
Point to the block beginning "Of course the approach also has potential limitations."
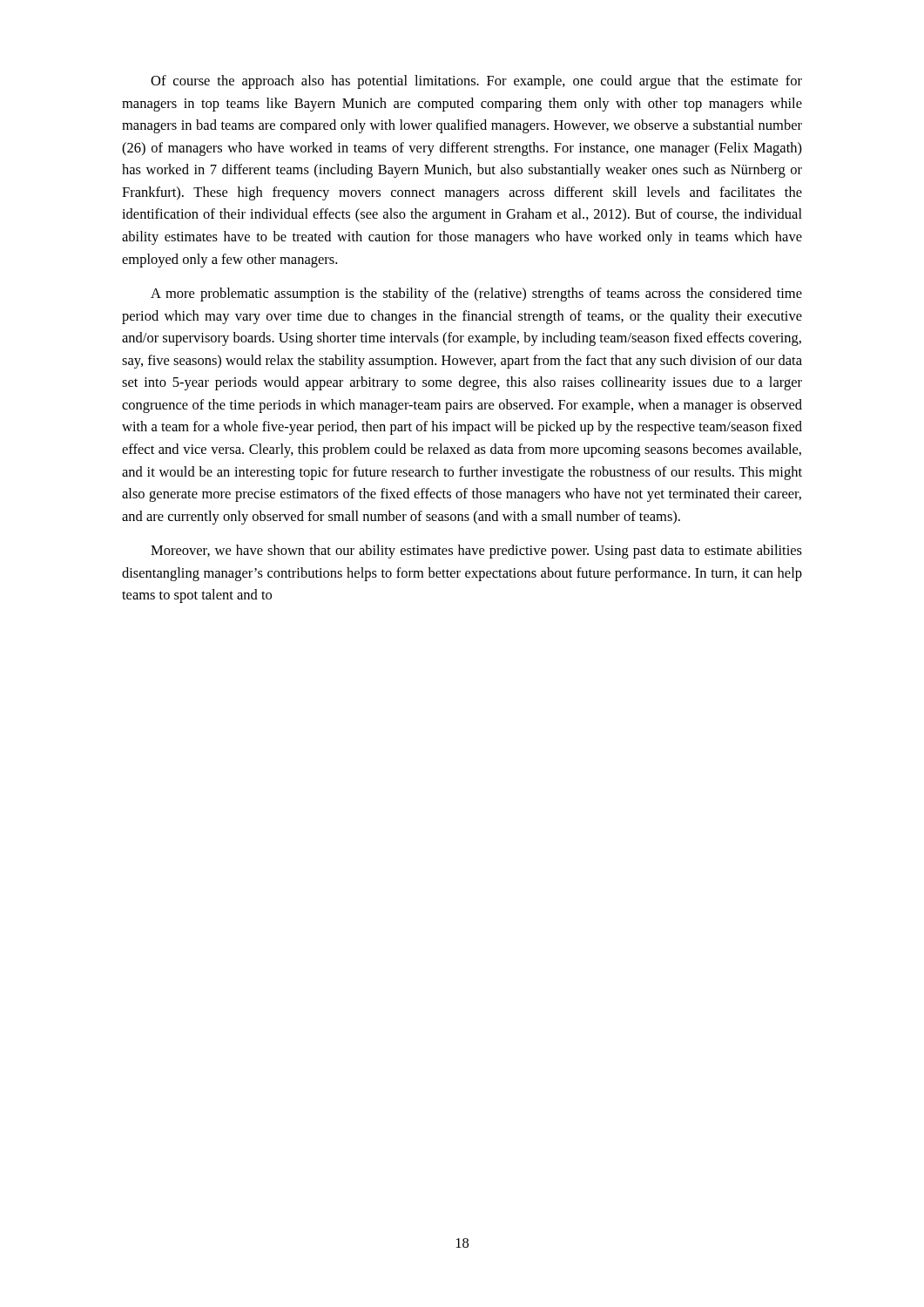462,170
